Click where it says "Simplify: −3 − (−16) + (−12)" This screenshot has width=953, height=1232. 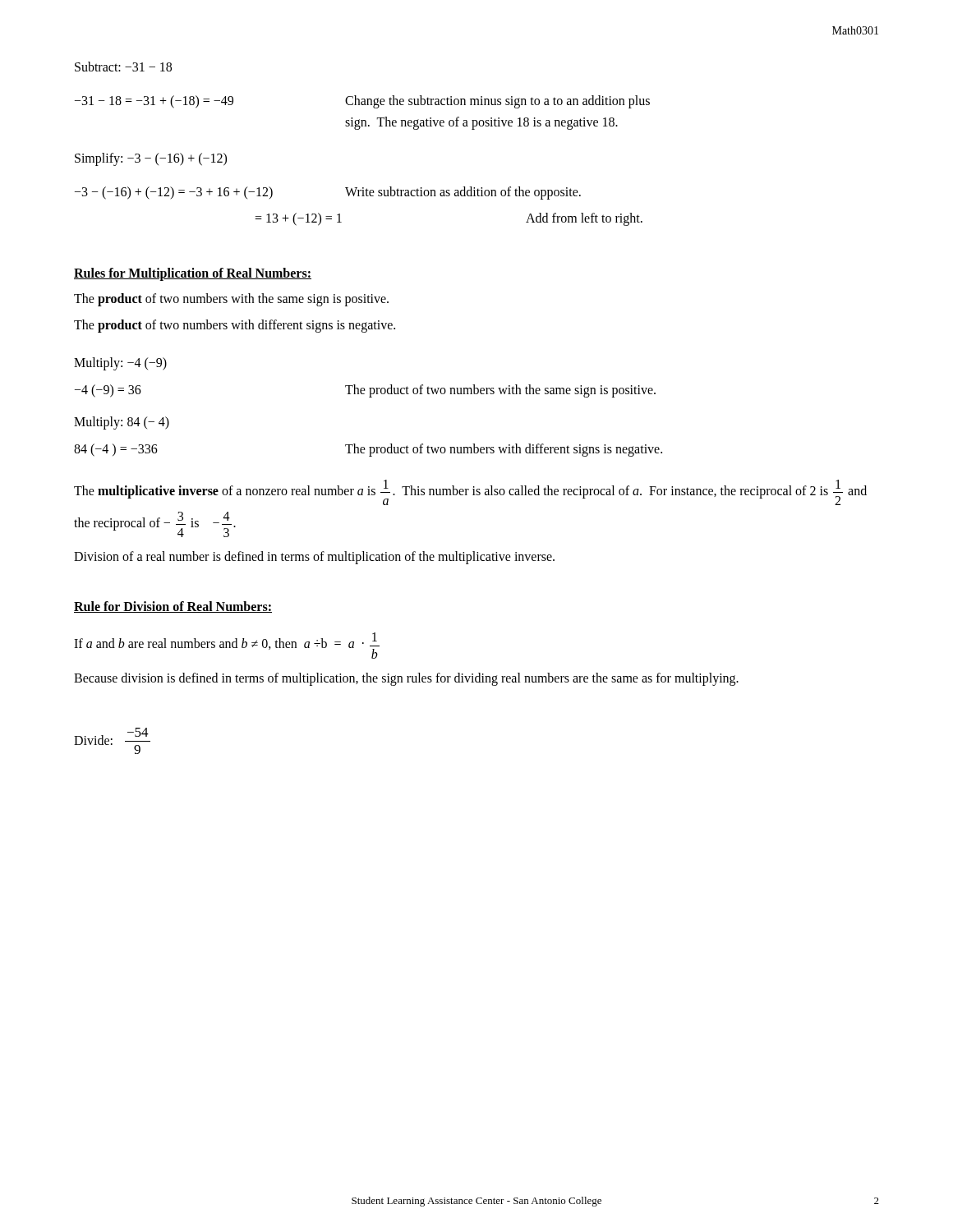(x=151, y=158)
